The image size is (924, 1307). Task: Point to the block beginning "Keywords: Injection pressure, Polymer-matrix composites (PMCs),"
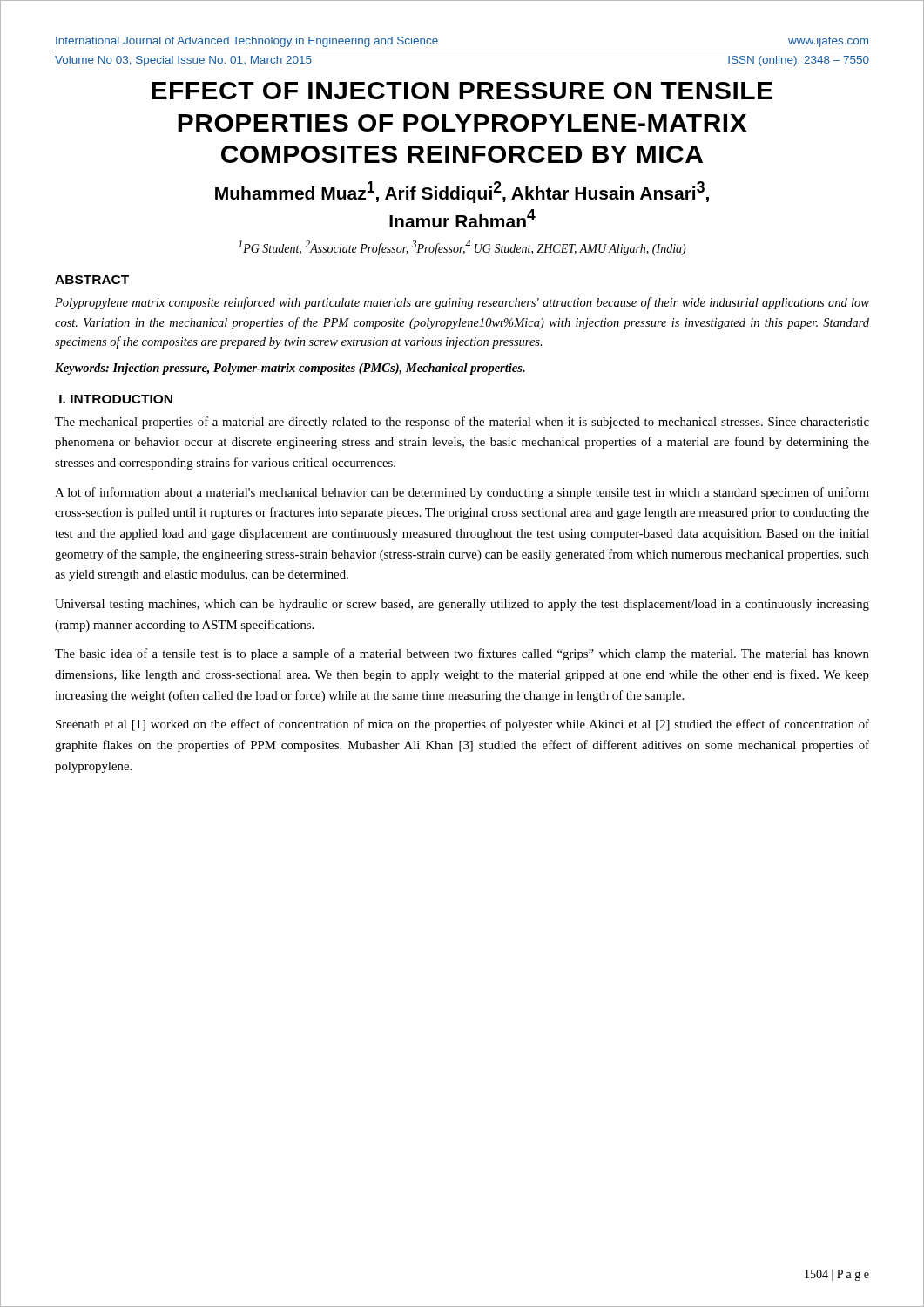coord(290,367)
